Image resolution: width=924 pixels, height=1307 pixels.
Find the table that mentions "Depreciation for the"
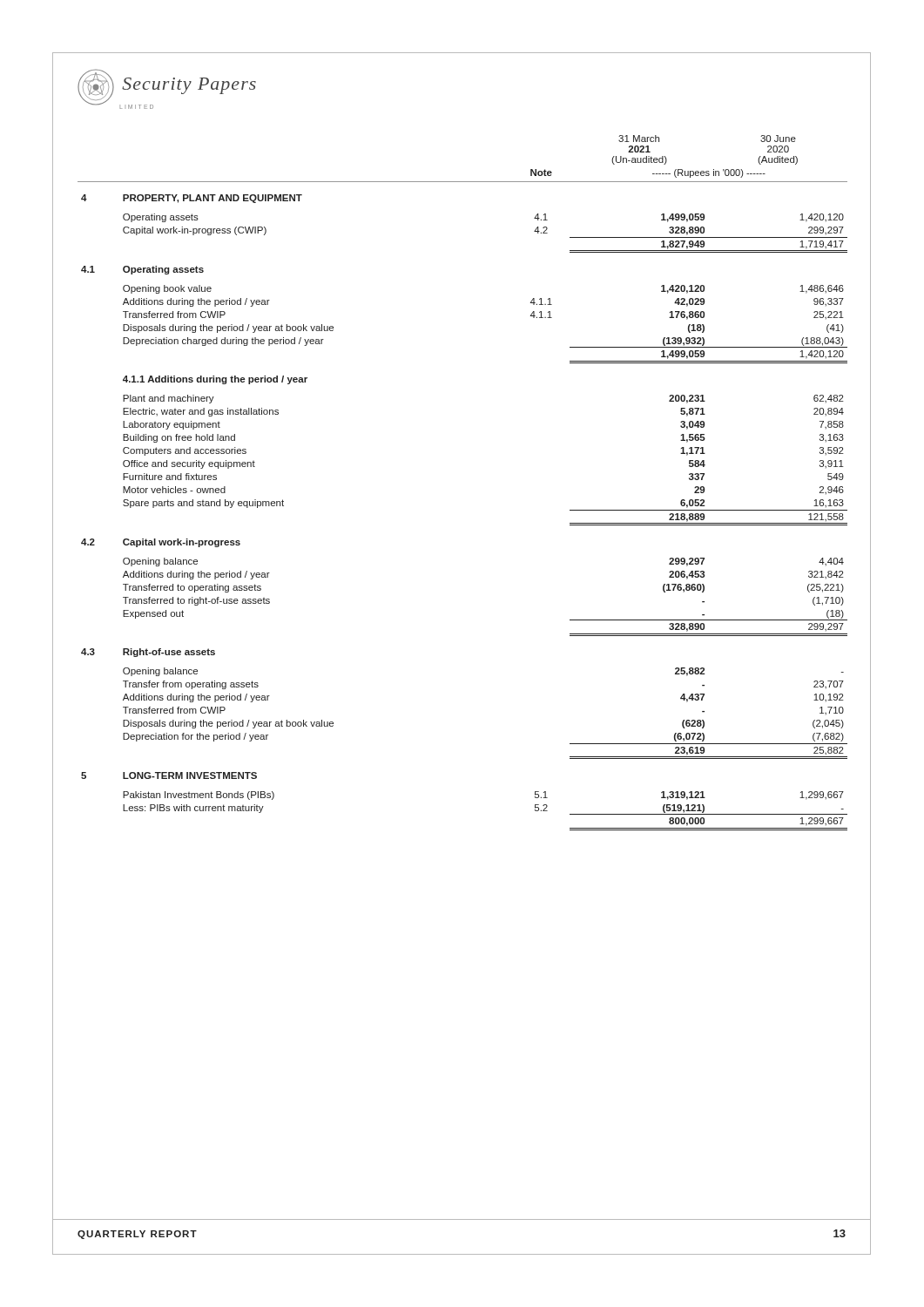point(462,481)
